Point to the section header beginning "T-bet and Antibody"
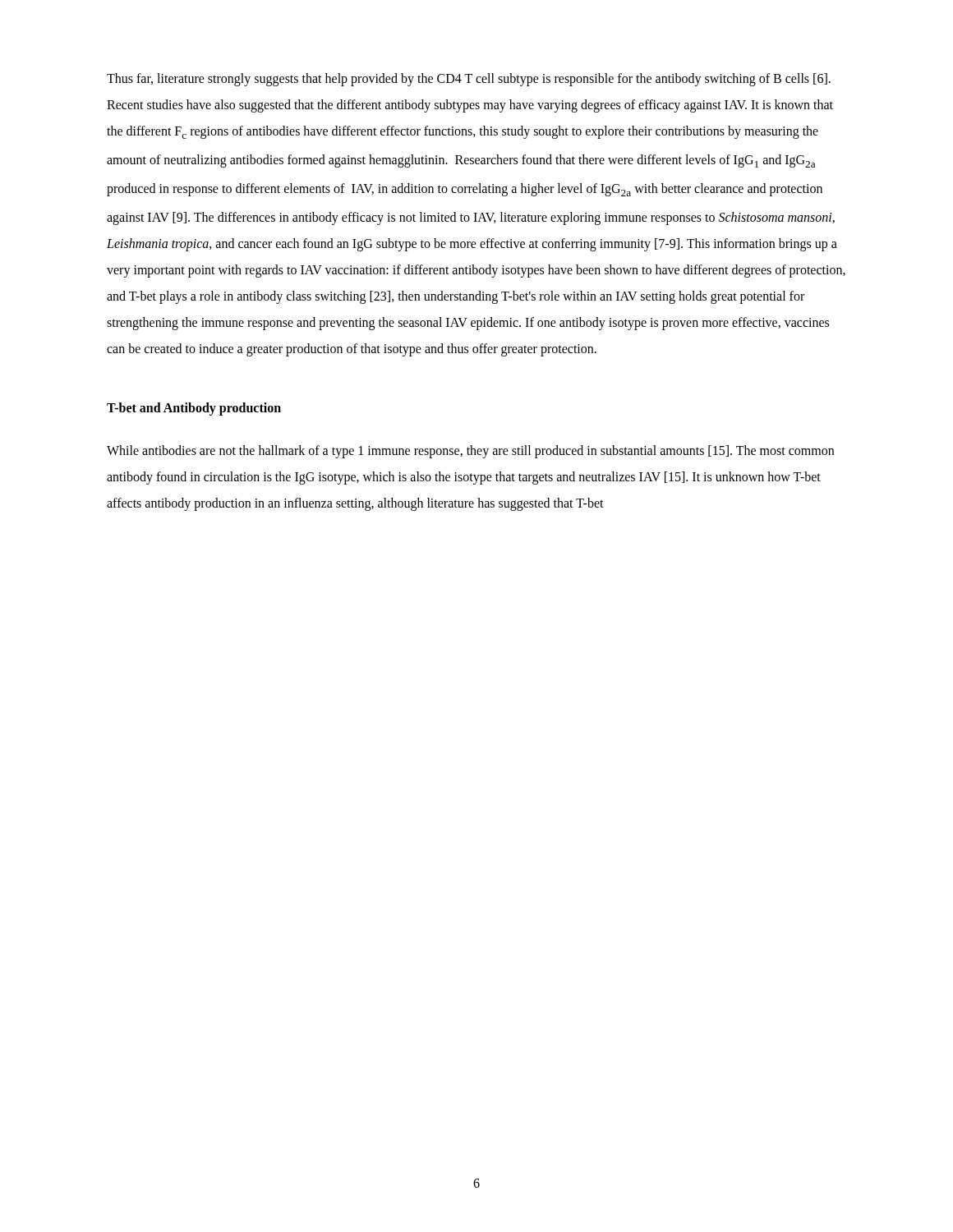Viewport: 953px width, 1232px height. point(194,407)
